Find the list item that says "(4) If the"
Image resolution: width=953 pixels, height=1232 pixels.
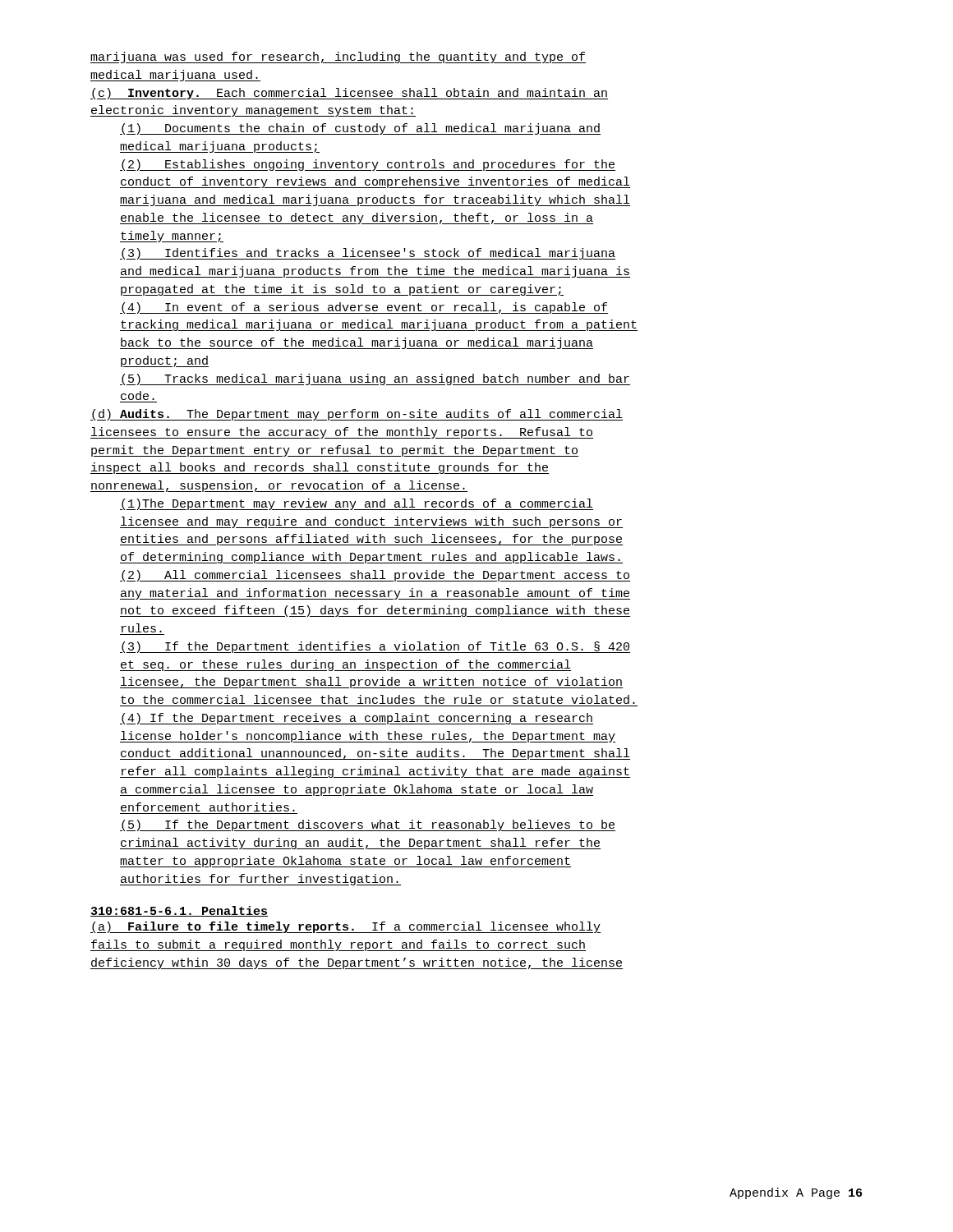point(491,764)
